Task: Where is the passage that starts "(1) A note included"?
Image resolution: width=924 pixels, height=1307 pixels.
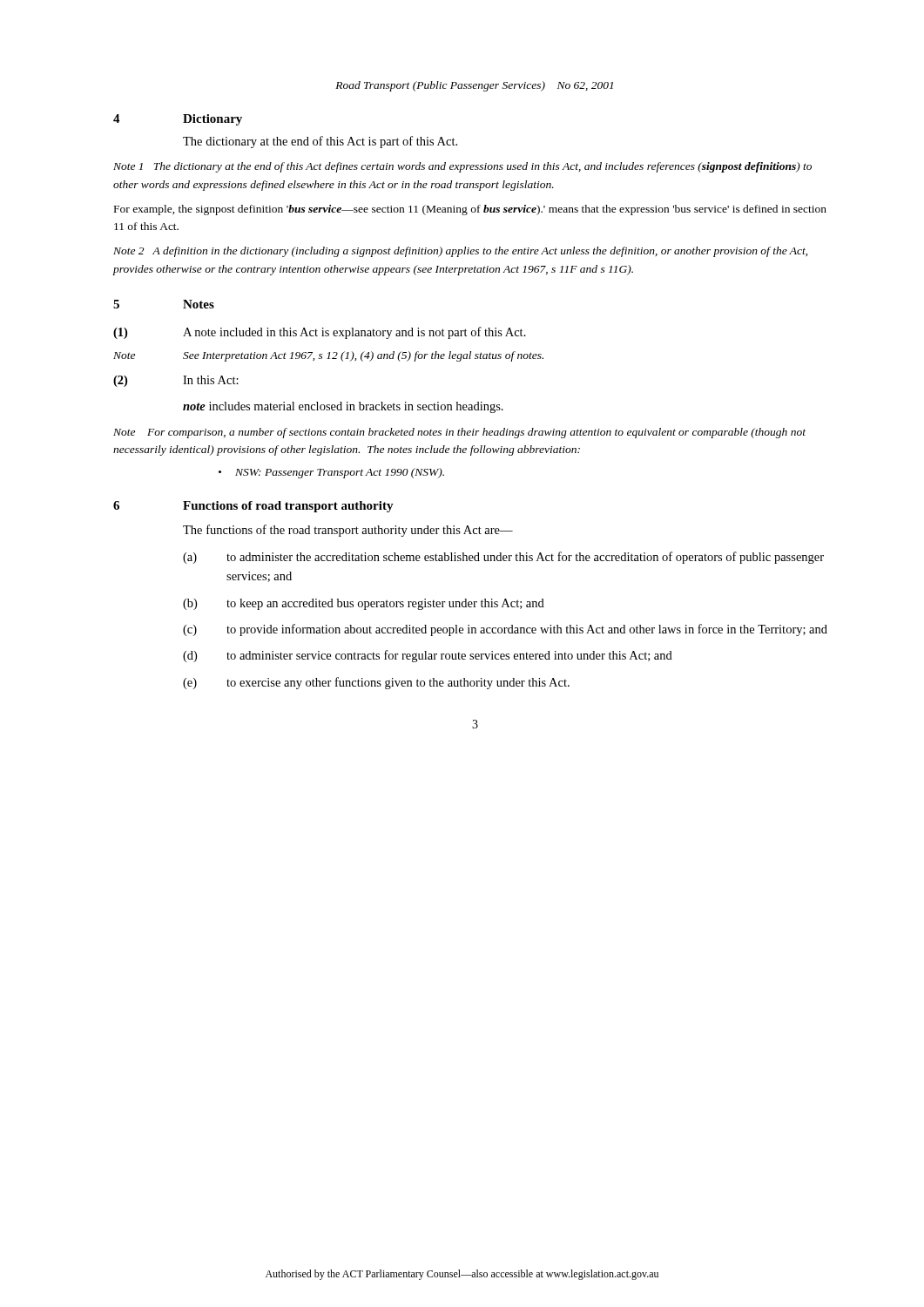Action: click(x=320, y=332)
